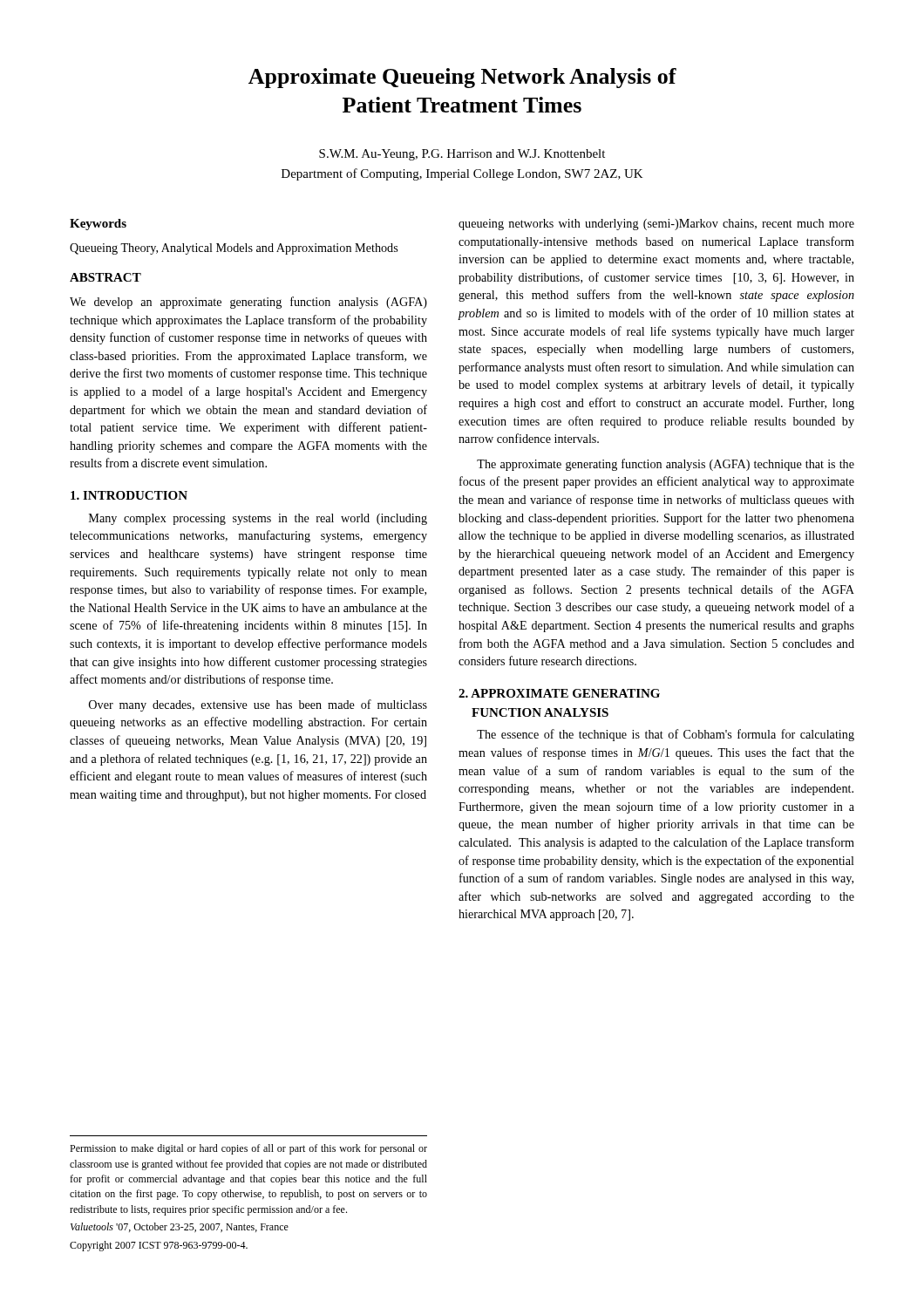The height and width of the screenshot is (1308, 924).
Task: Click where it says "2. APPROXIMATE GENERATING FUNCTION ANALYSIS"
Action: point(656,703)
